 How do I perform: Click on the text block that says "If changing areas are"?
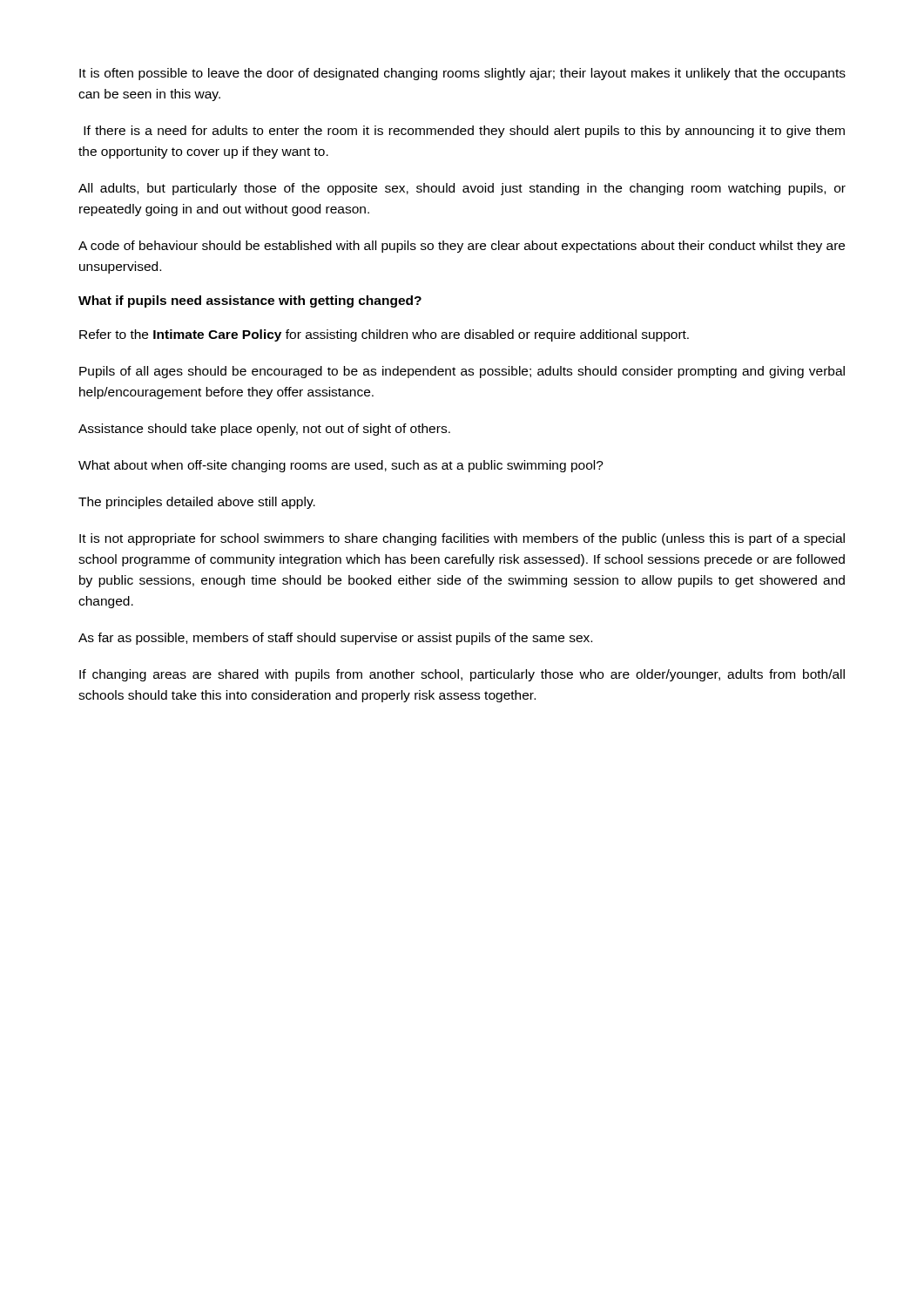[x=462, y=685]
